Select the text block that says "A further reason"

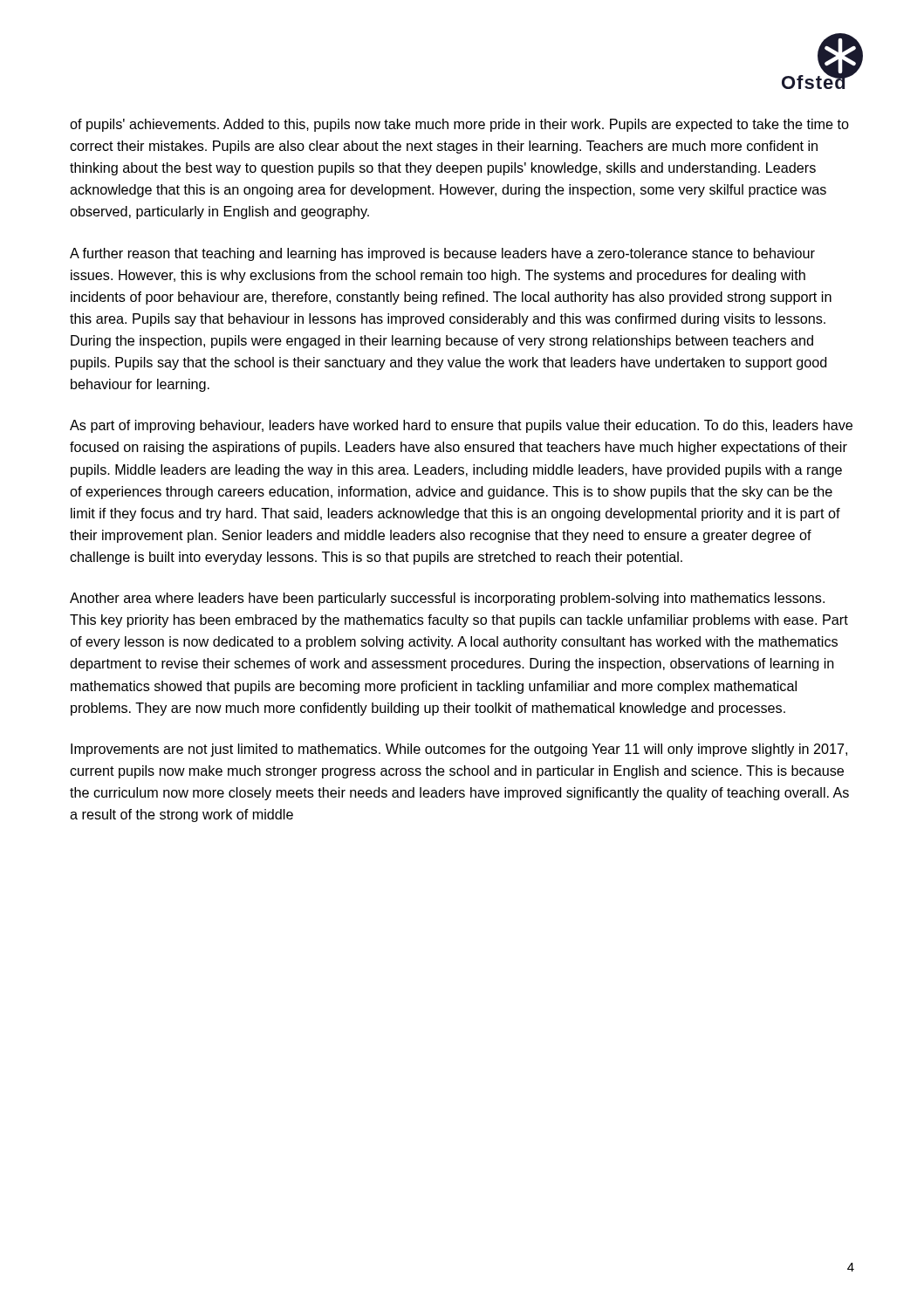(451, 318)
